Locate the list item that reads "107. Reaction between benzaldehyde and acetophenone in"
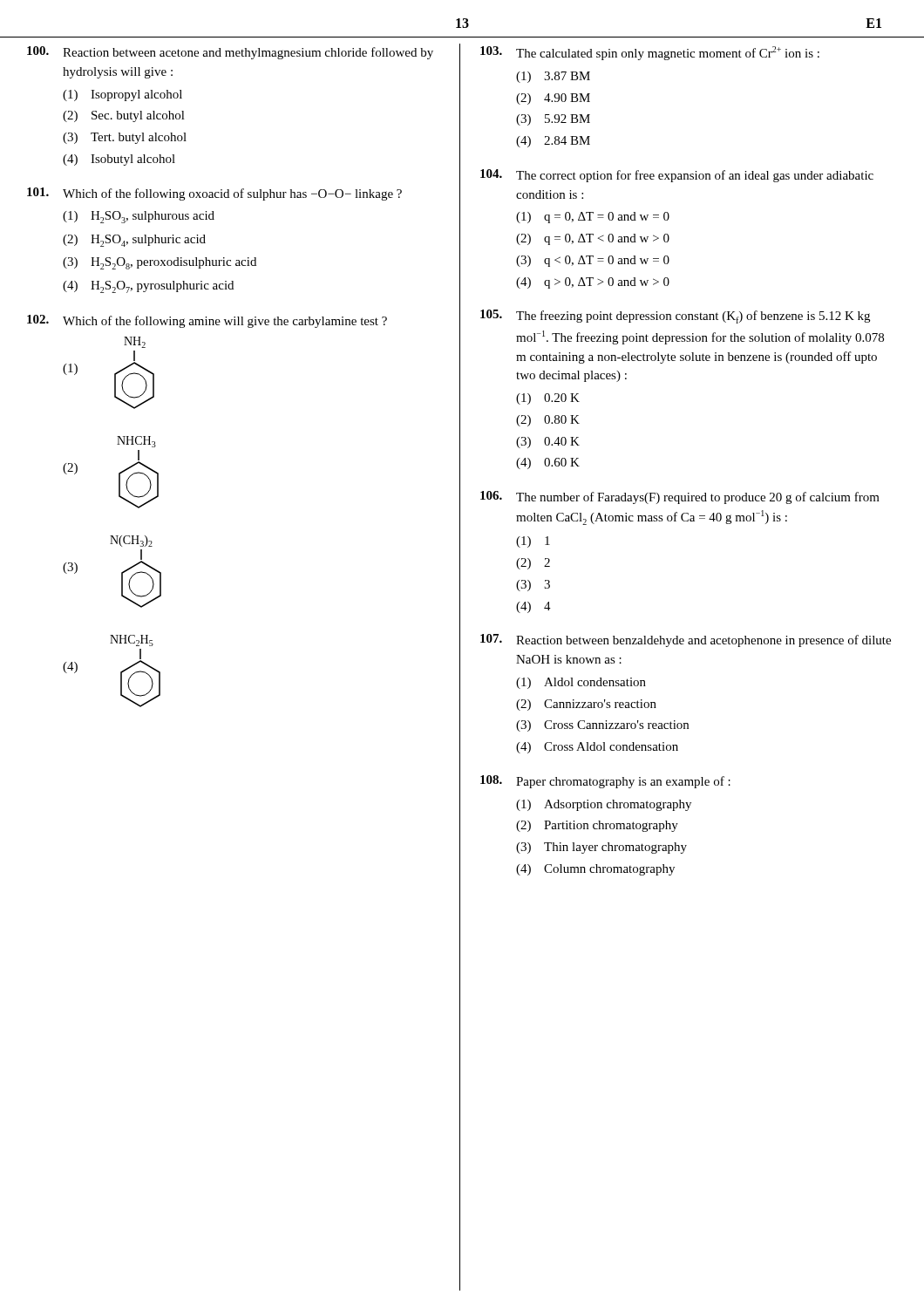Viewport: 924px width, 1308px height. (686, 640)
